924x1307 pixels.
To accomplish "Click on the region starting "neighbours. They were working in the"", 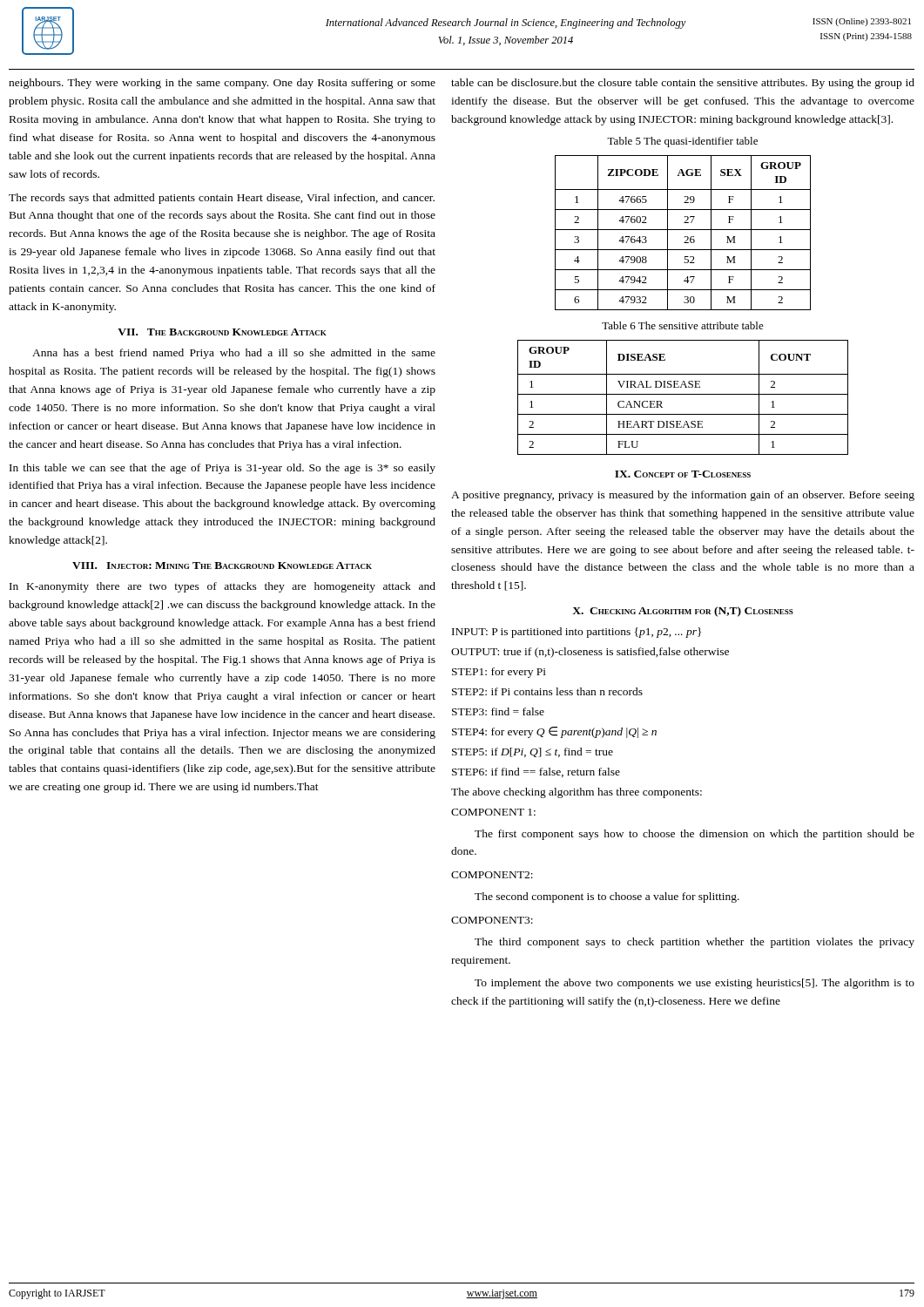I will 222,129.
